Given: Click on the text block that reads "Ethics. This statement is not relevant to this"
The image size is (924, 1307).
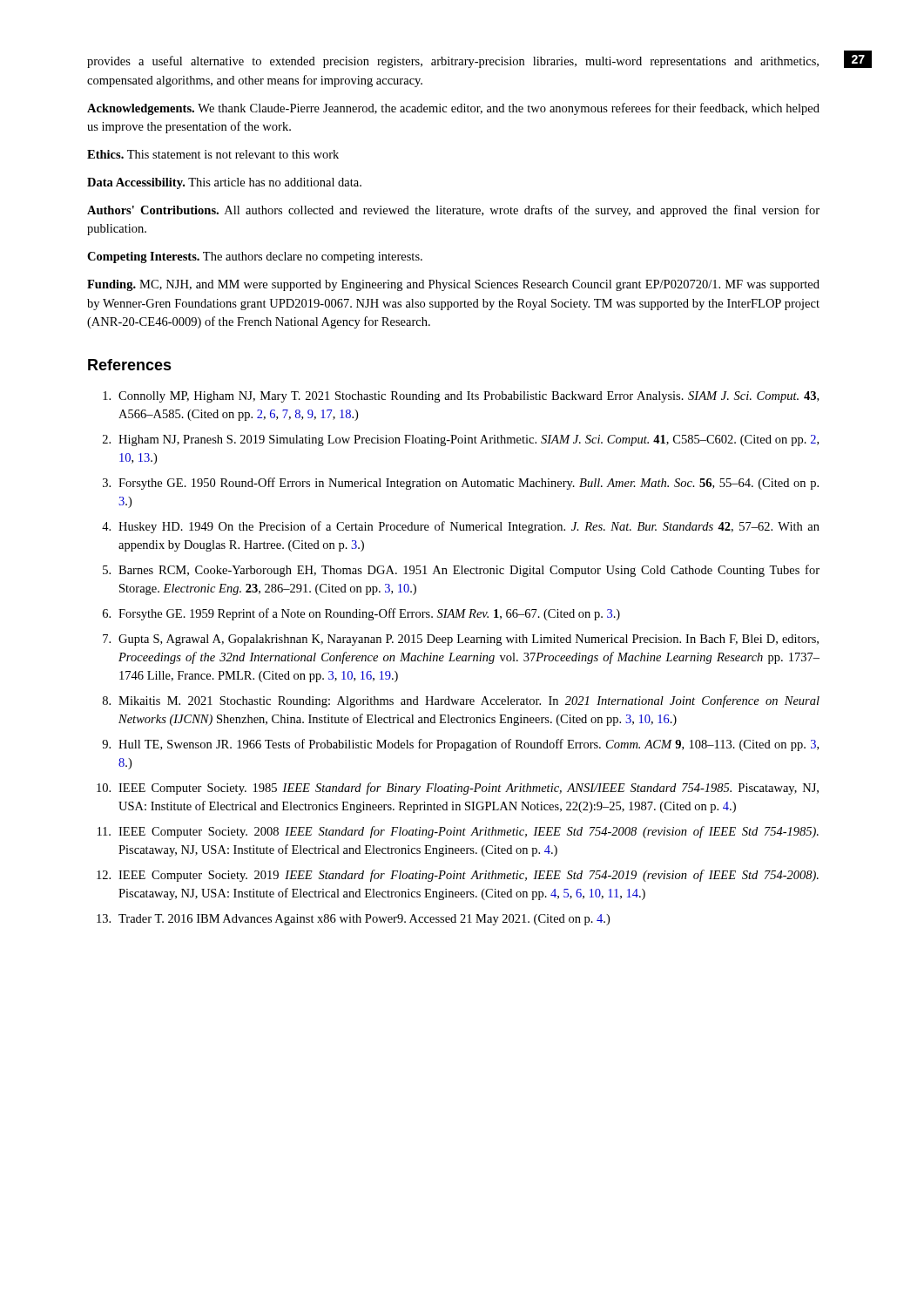Looking at the screenshot, I should coord(213,154).
